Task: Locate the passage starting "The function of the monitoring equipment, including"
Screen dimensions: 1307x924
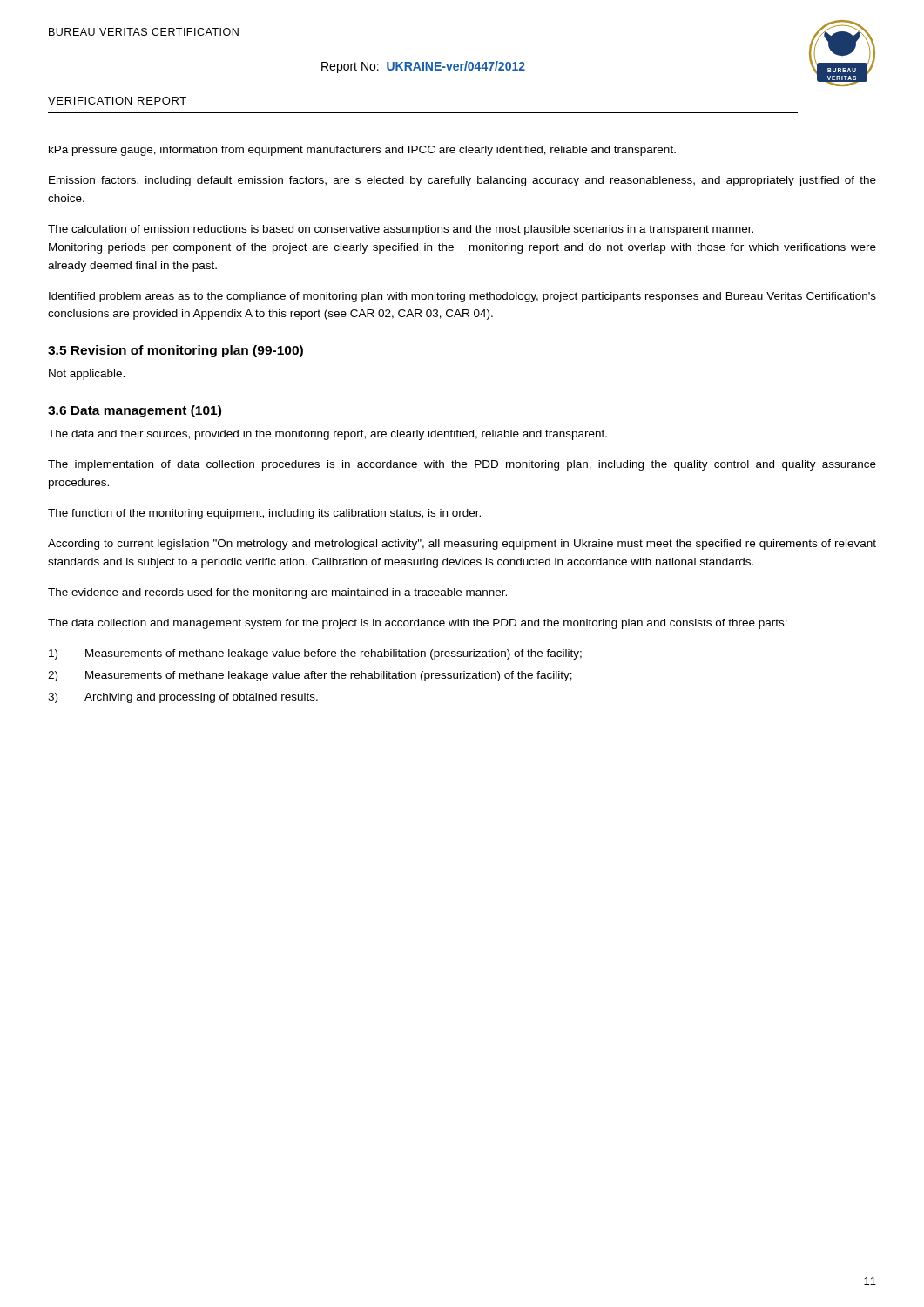Action: (265, 513)
